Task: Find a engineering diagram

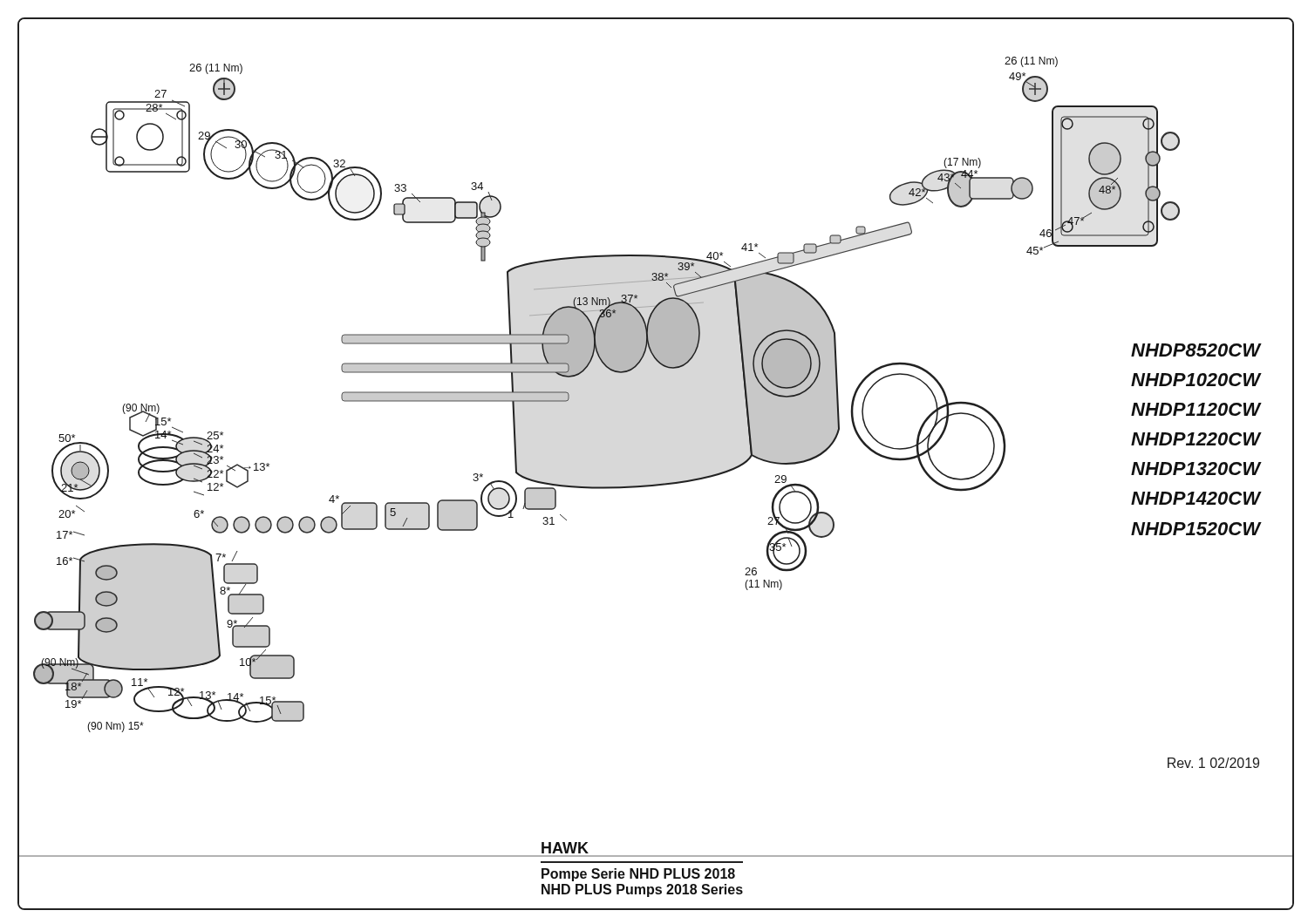Action: [656, 464]
